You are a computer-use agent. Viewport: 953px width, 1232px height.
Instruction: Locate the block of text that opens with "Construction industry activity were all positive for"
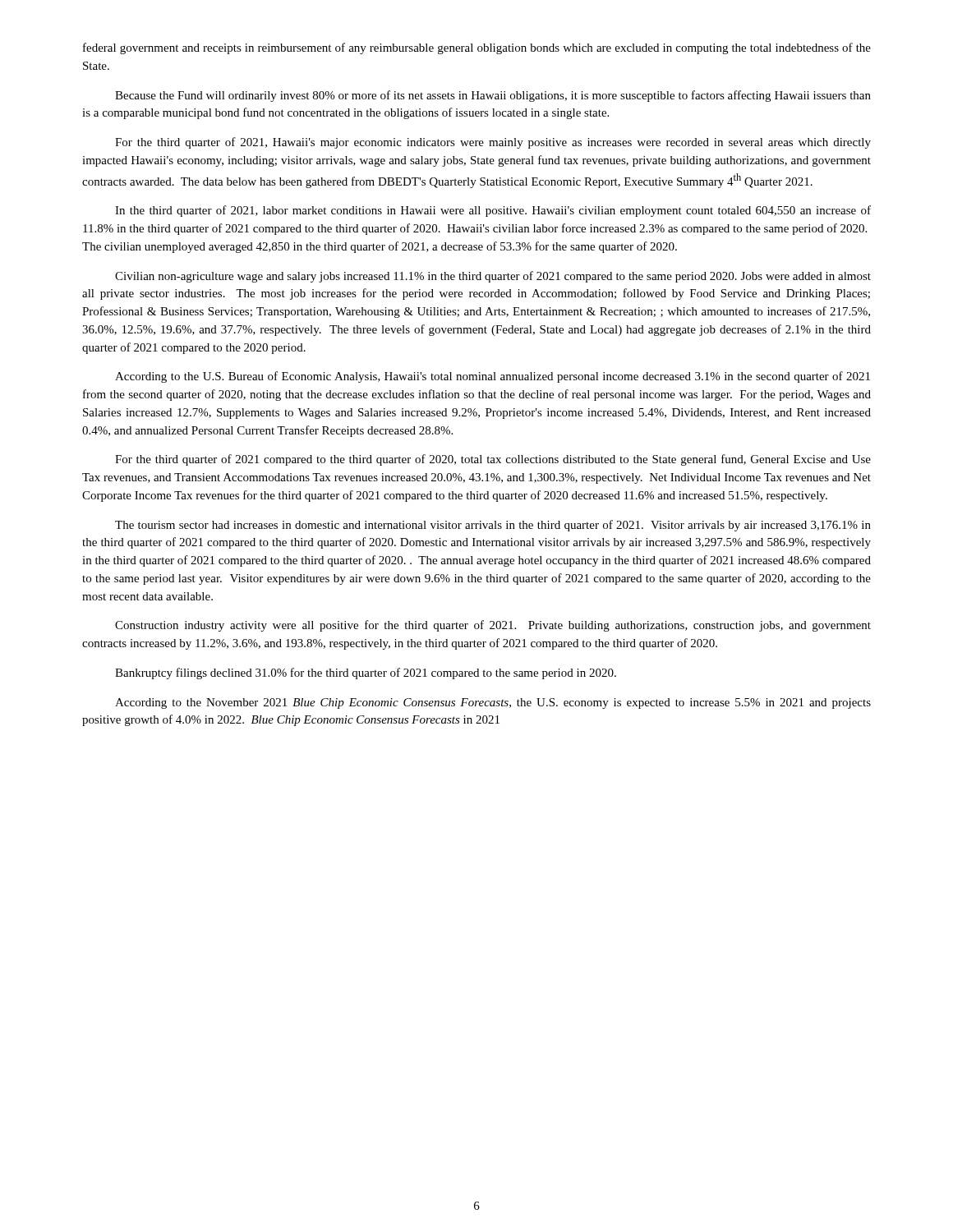[x=476, y=634]
